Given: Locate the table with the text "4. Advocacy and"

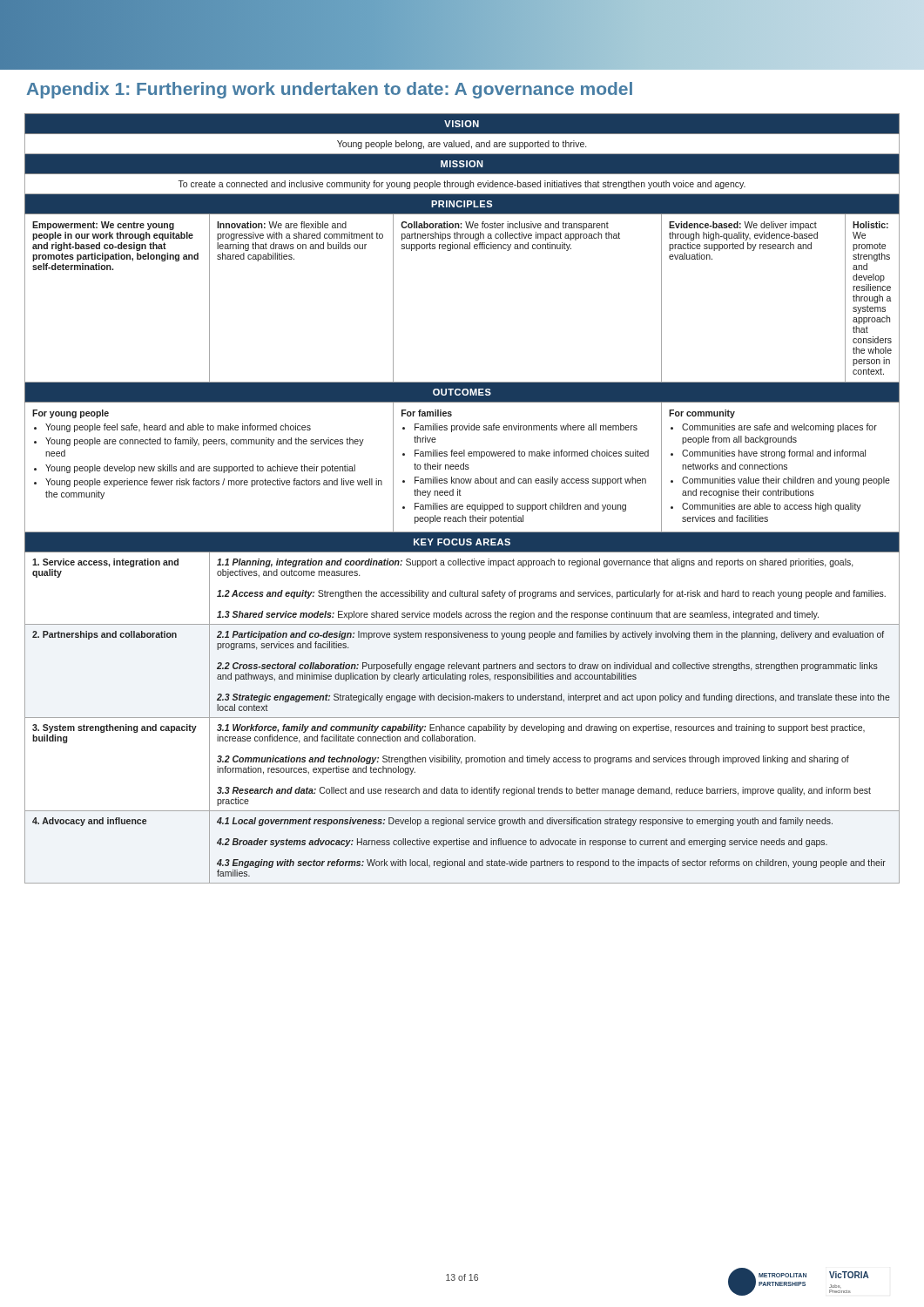Looking at the screenshot, I should pyautogui.click(x=462, y=499).
